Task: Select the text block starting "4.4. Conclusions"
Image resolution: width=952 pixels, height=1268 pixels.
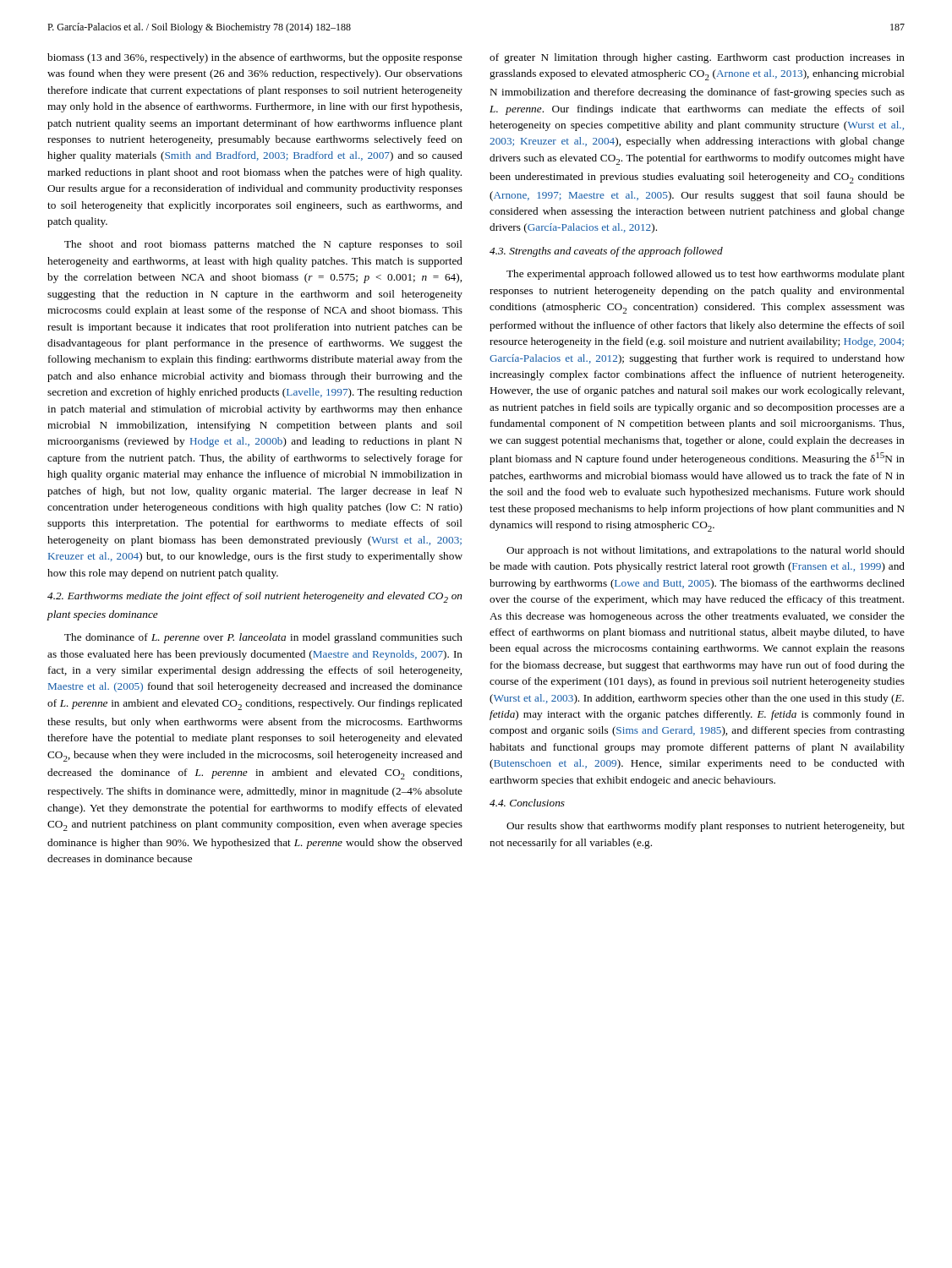Action: (x=527, y=803)
